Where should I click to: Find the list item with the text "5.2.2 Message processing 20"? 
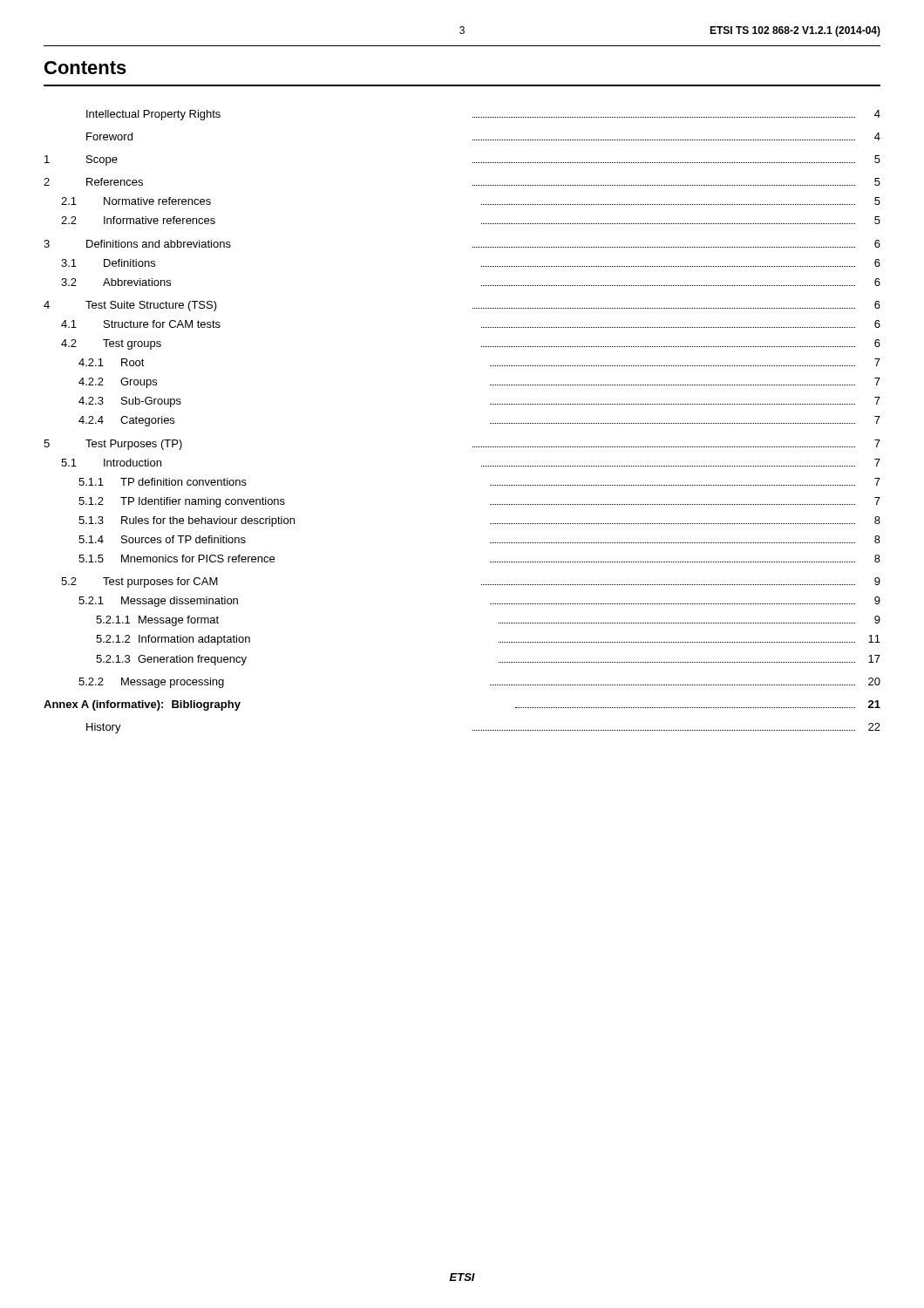point(91,682)
